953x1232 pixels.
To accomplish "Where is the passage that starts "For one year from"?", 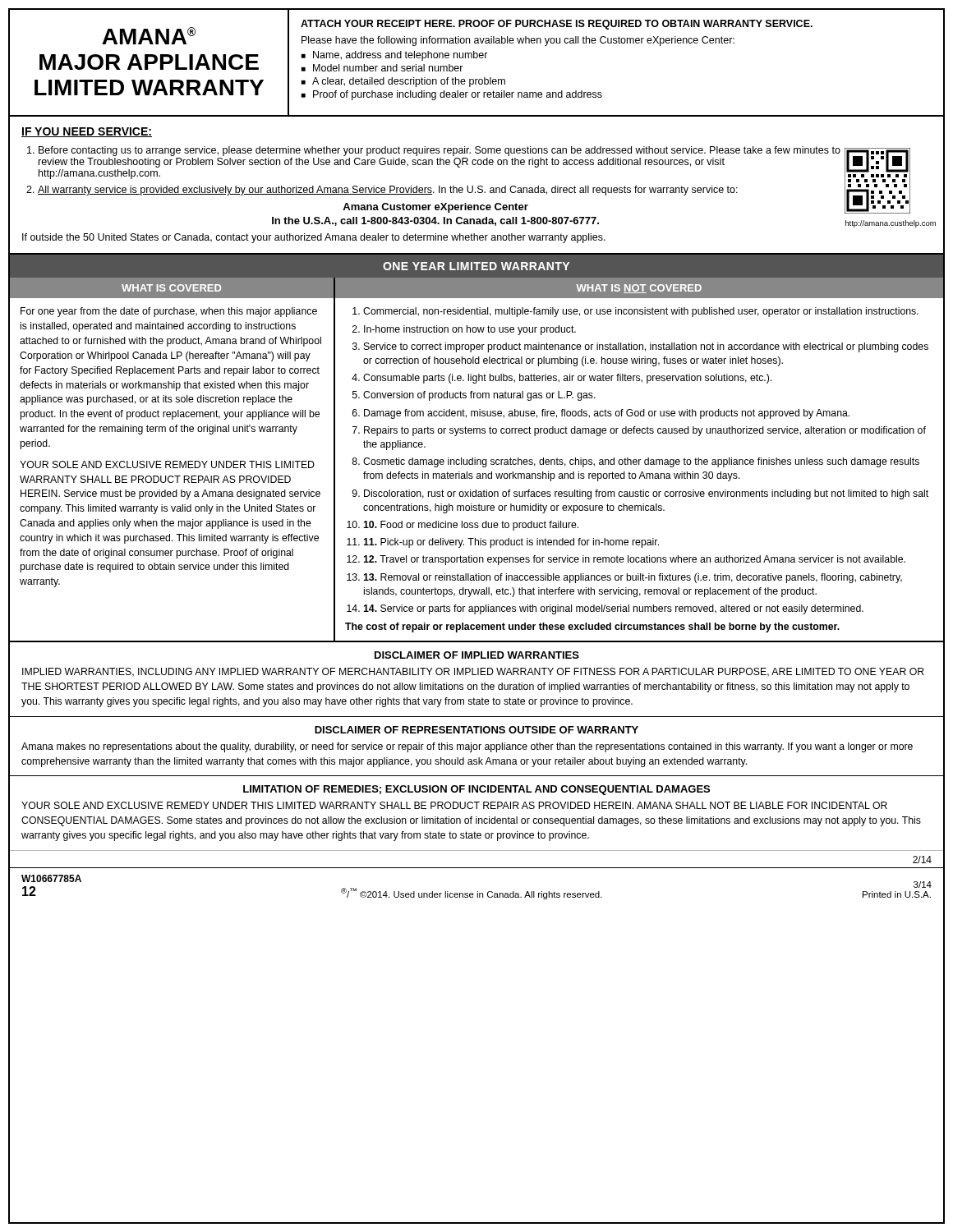I will [169, 312].
